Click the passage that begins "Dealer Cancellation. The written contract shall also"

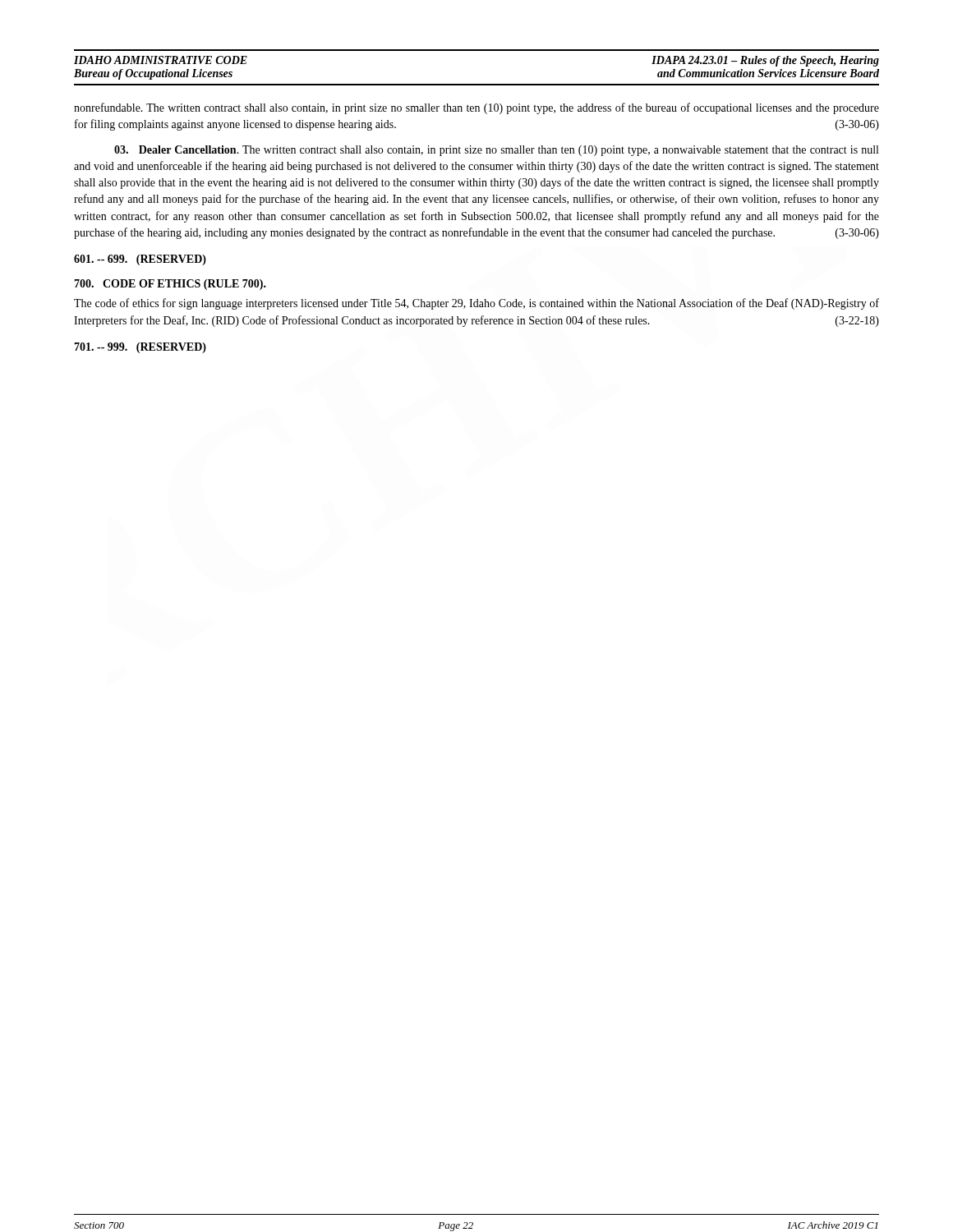476,193
